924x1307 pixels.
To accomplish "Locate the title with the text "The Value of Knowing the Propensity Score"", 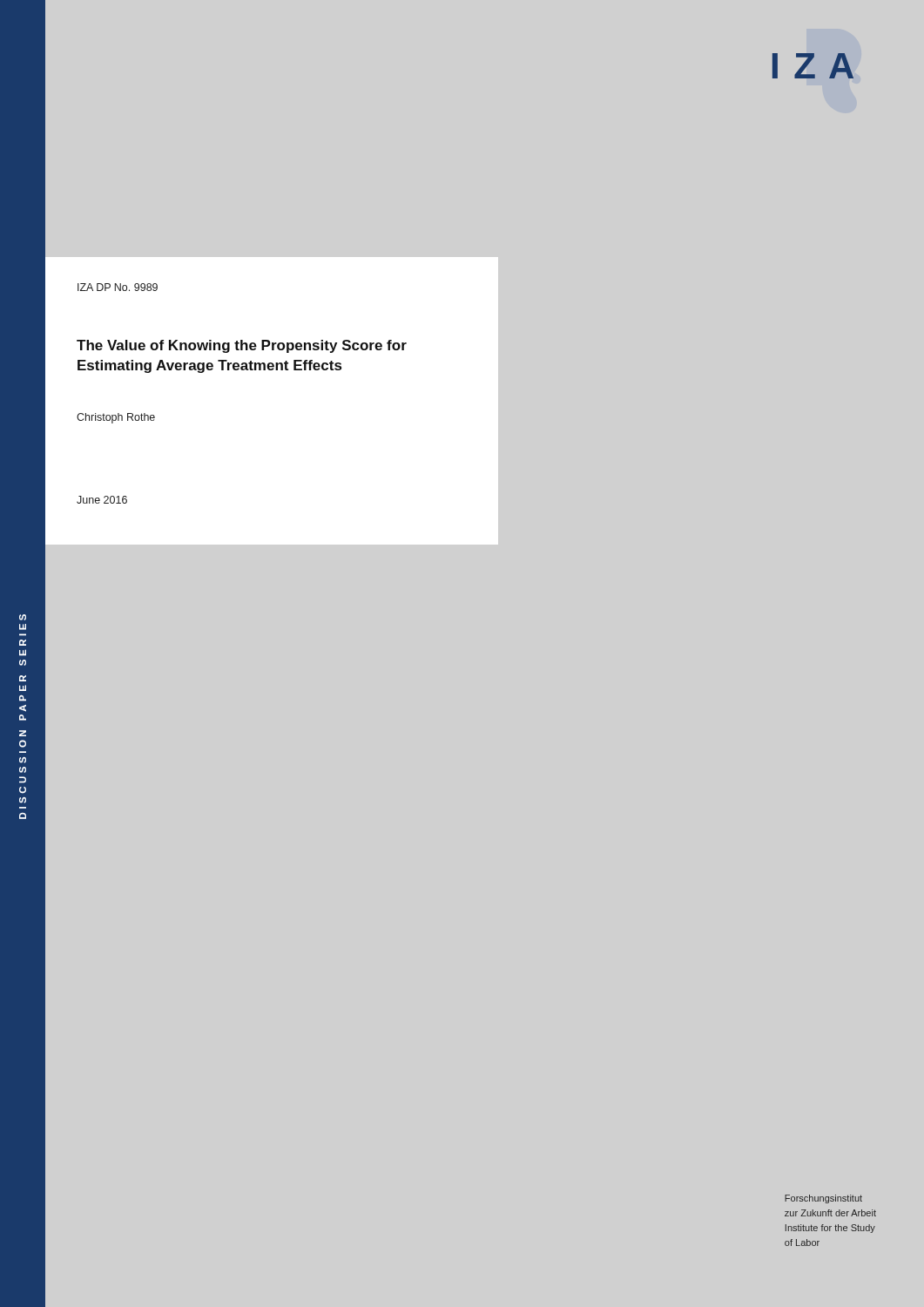I will [275, 356].
